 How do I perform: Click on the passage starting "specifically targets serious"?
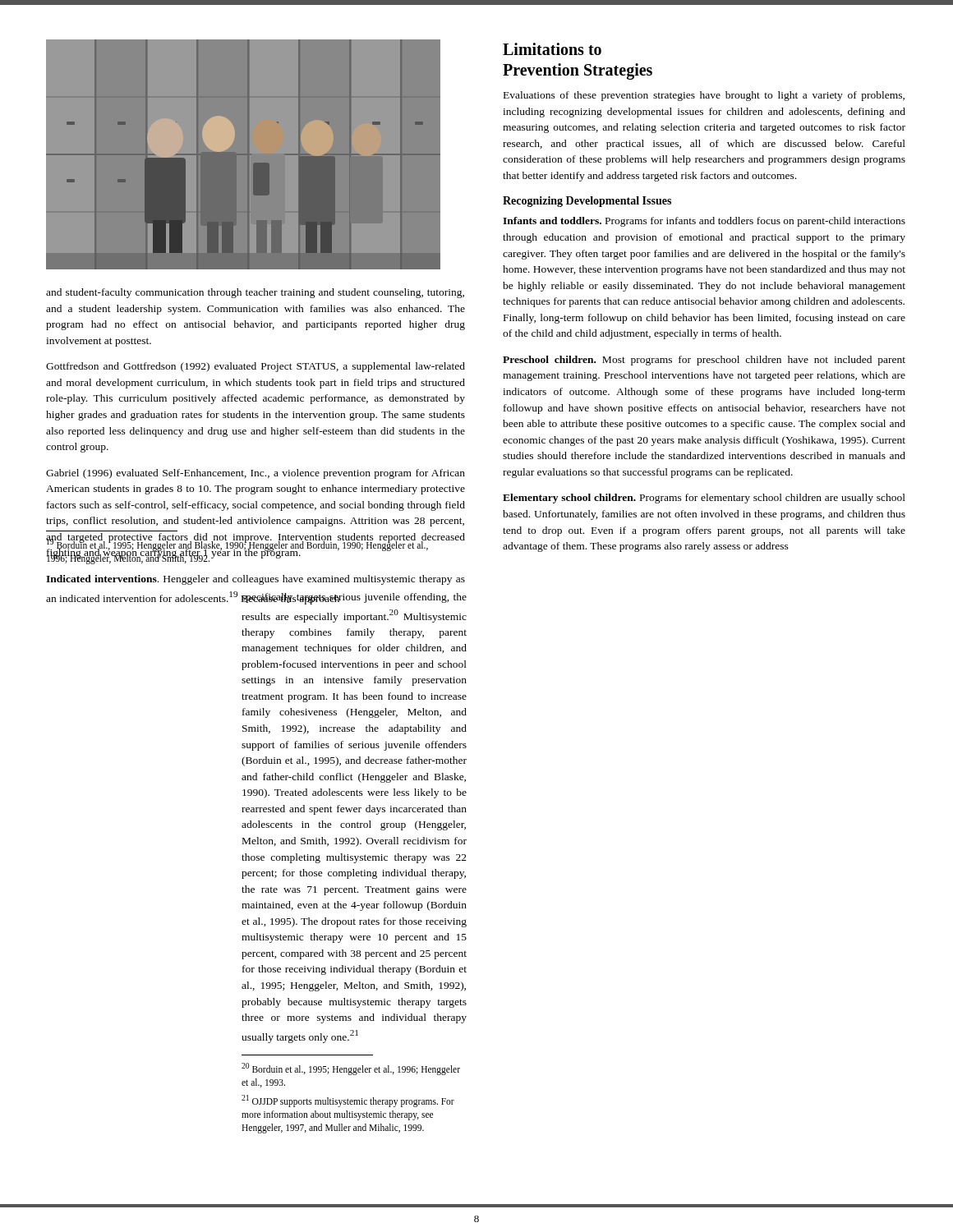(354, 817)
